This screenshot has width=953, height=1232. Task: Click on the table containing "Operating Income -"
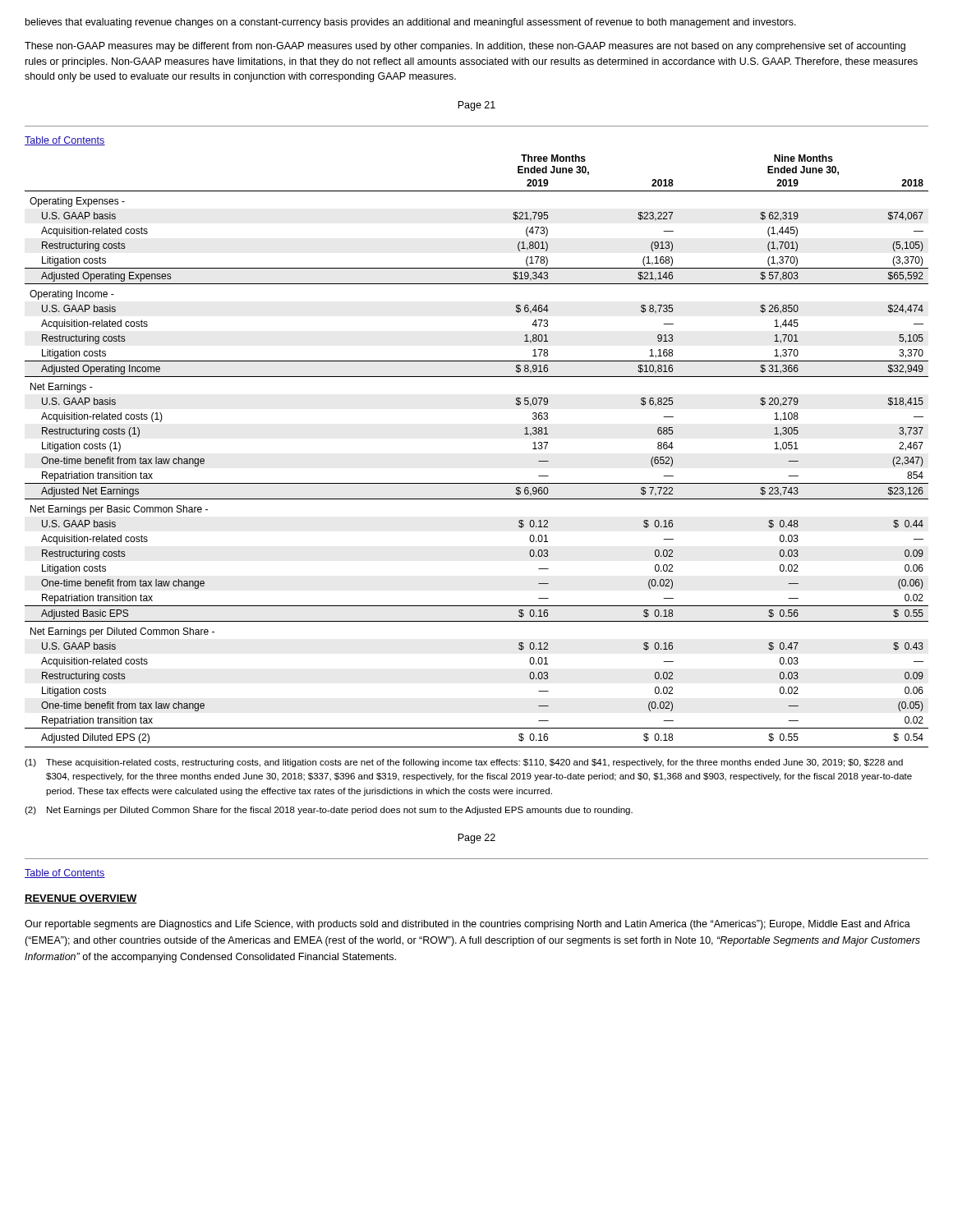(x=476, y=449)
